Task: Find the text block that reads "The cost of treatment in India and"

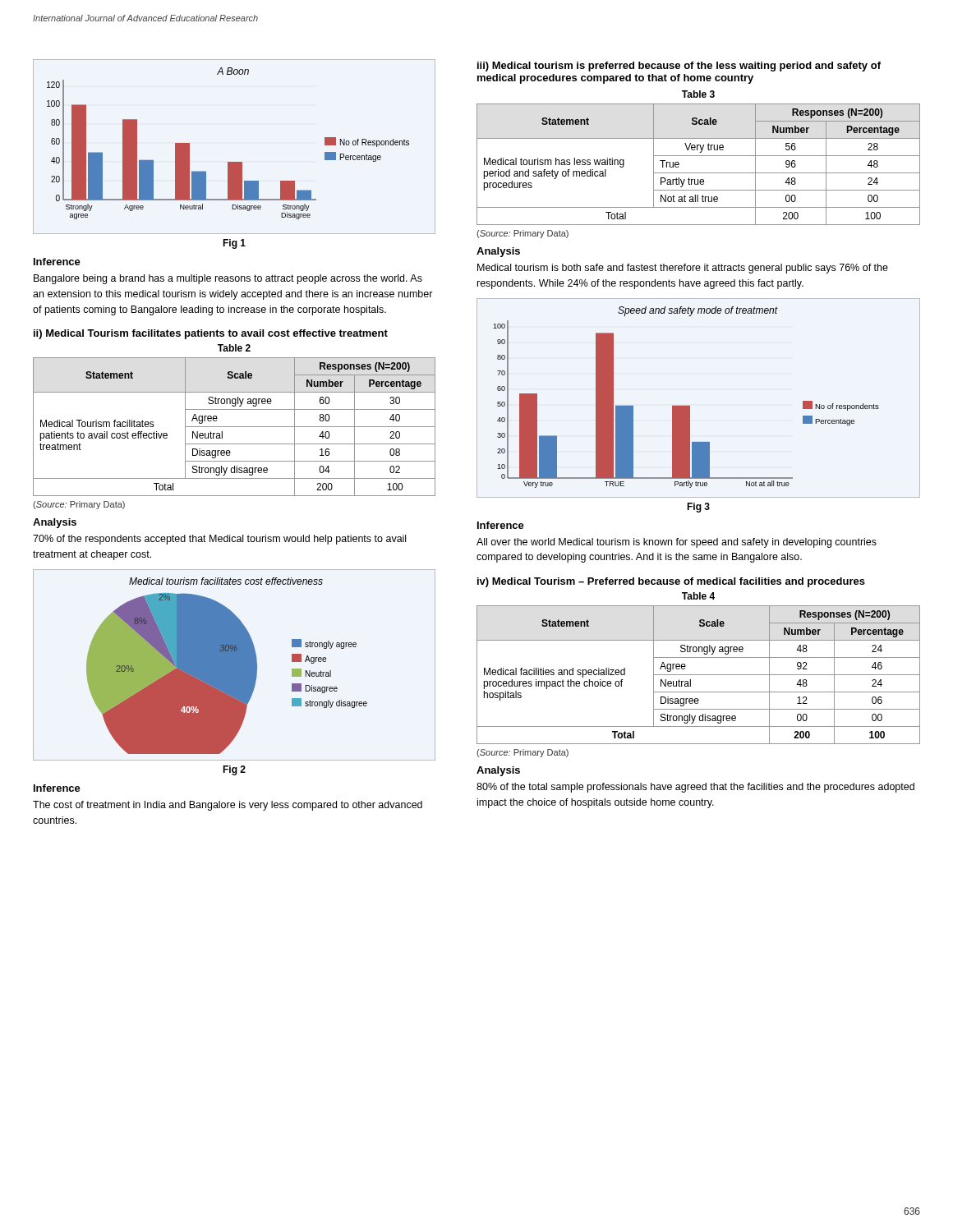Action: coord(228,812)
